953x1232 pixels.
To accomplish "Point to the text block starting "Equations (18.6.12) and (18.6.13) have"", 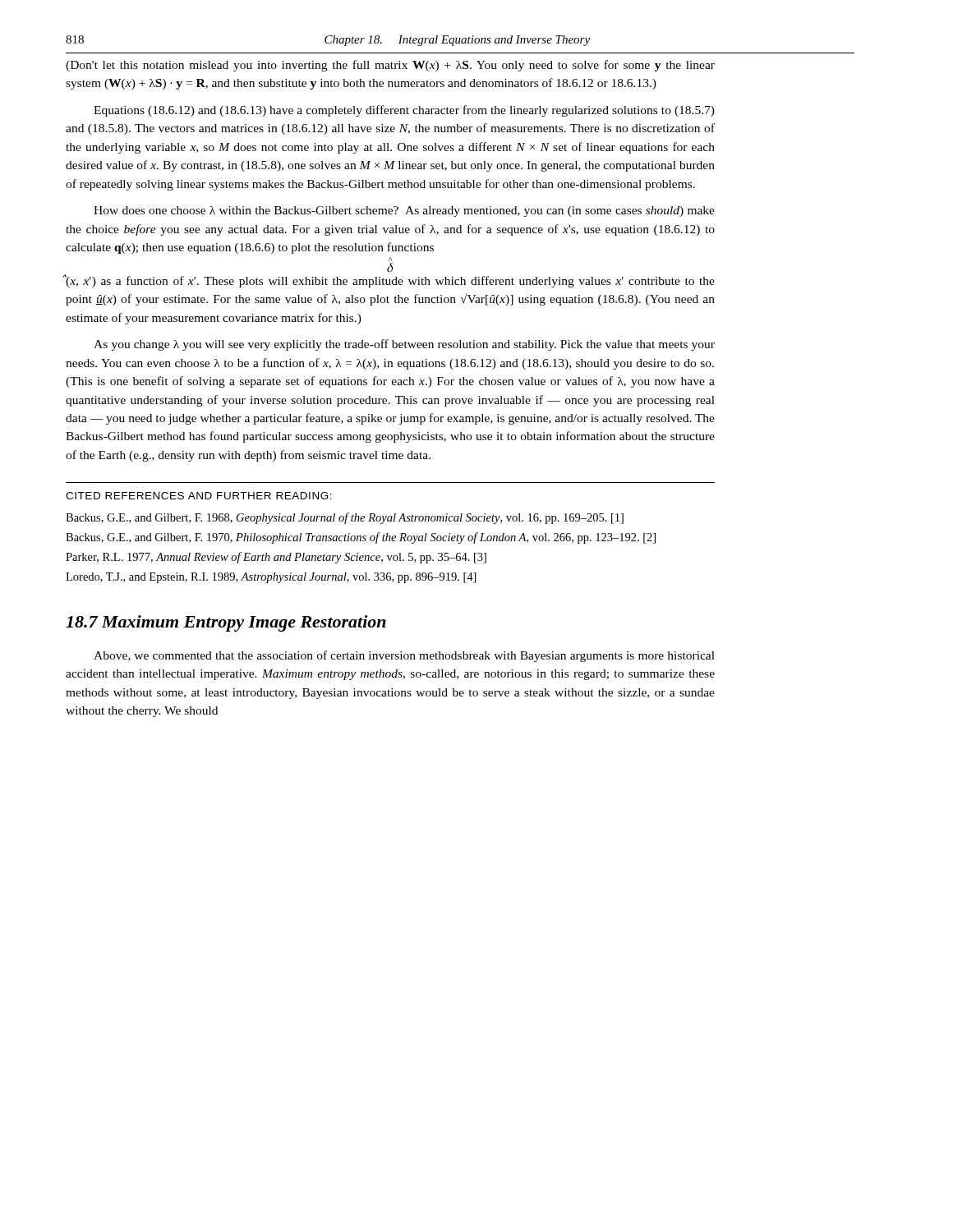I will pos(390,147).
